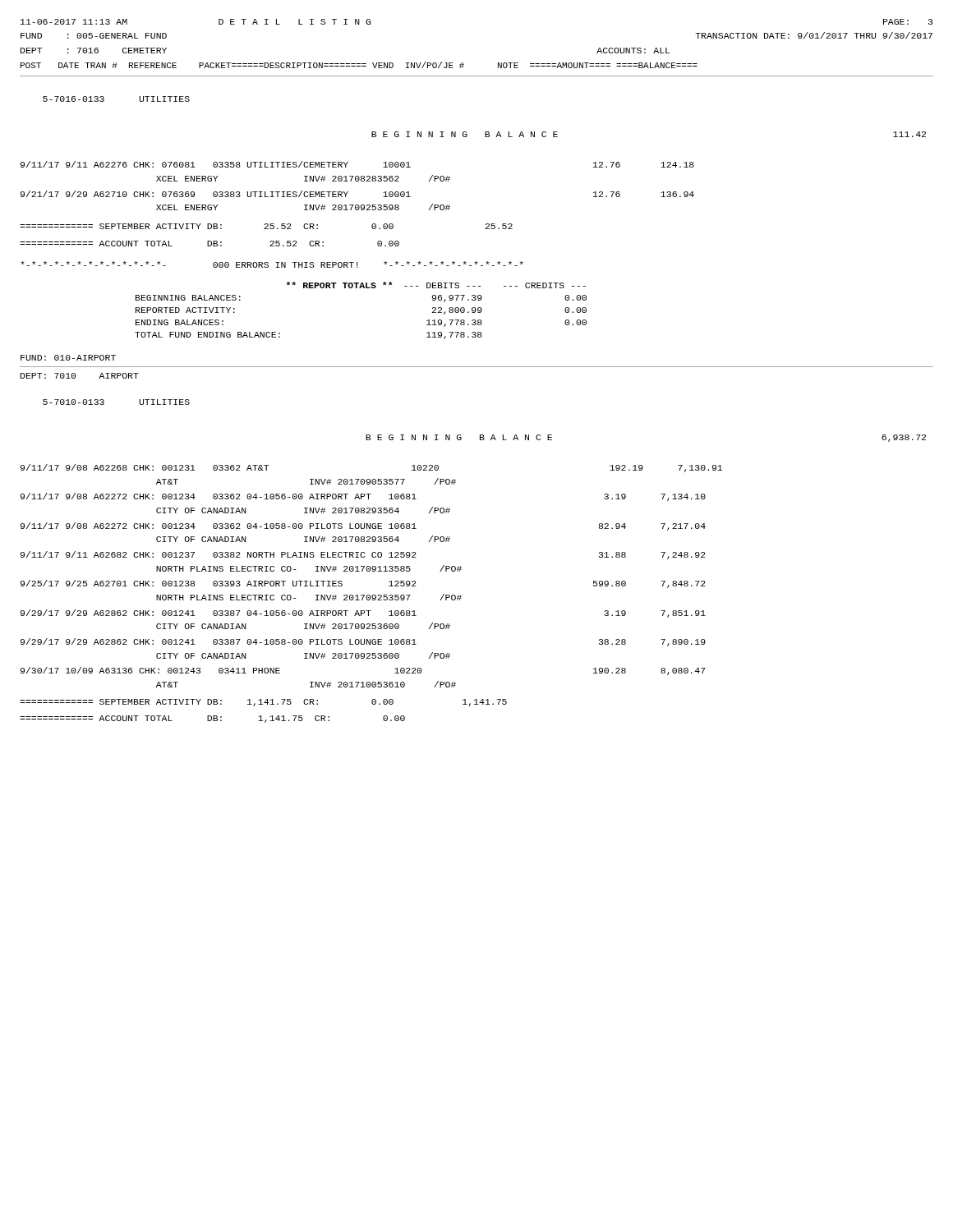Find the section header with the text "FUND: 010-AIRPORT"

pos(68,358)
